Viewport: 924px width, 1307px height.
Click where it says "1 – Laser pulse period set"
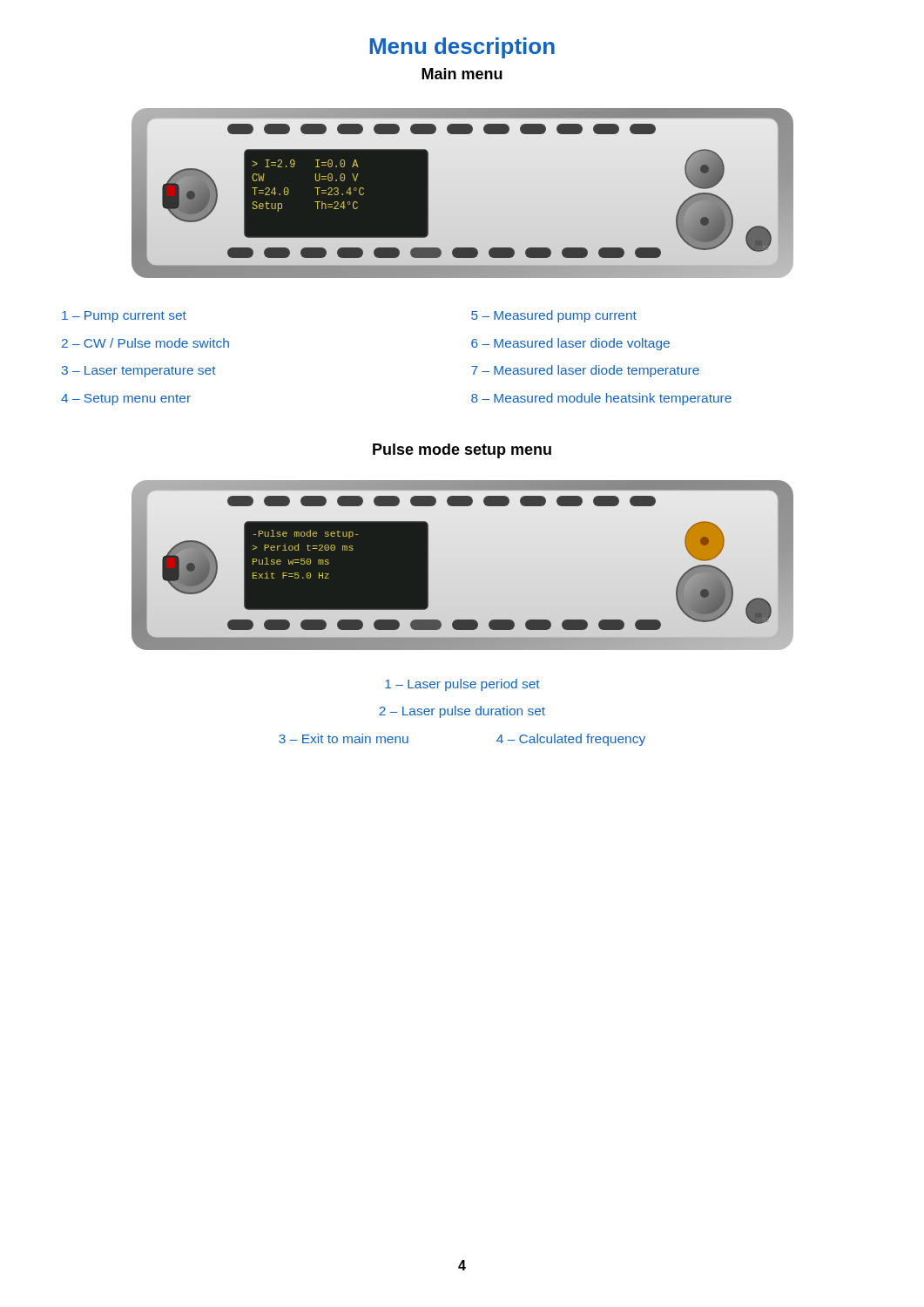click(462, 683)
